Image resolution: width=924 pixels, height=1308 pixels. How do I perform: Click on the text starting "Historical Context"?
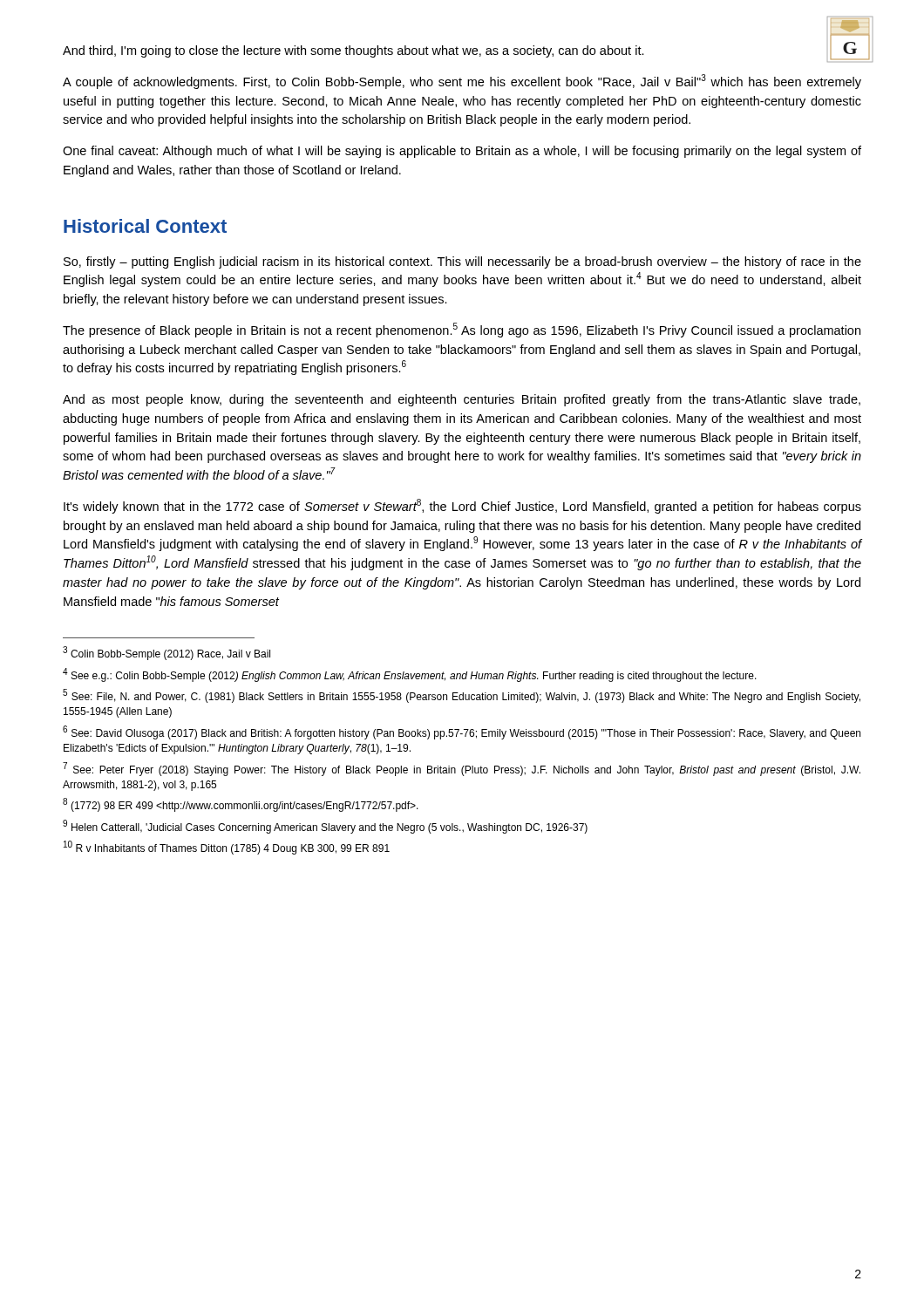145,226
